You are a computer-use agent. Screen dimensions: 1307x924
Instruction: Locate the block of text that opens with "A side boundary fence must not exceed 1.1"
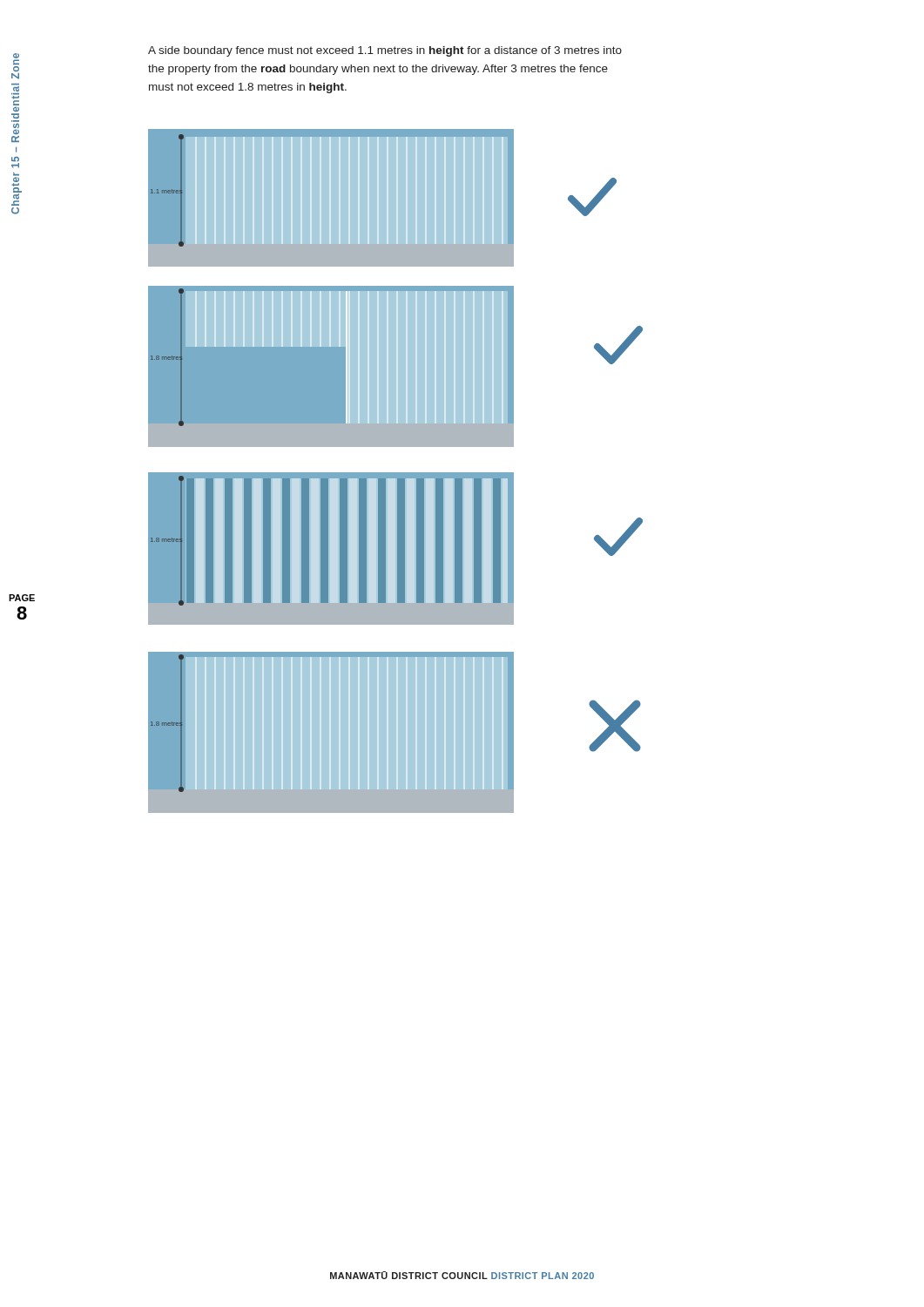point(385,68)
